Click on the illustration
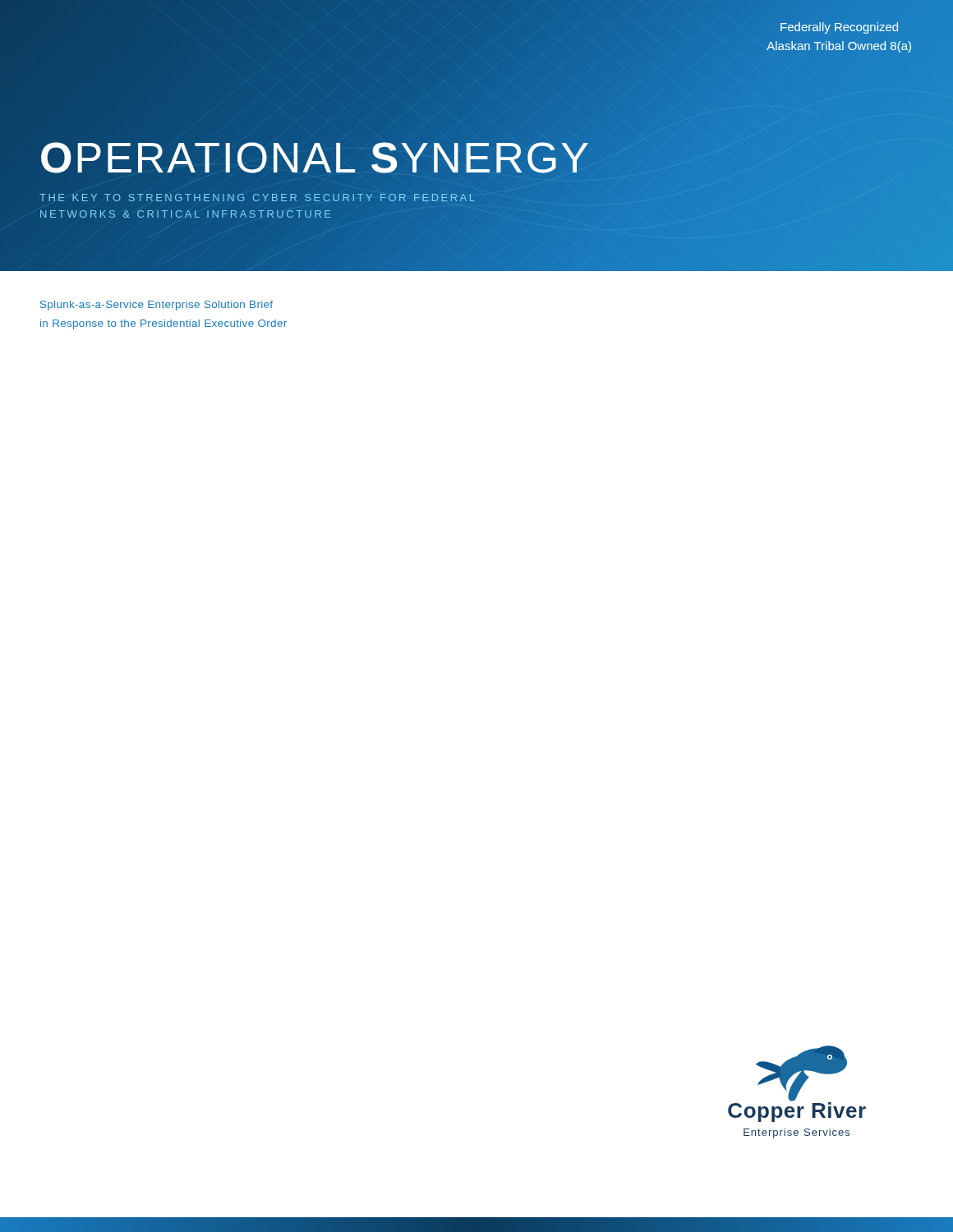This screenshot has height=1232, width=953. coord(476,136)
